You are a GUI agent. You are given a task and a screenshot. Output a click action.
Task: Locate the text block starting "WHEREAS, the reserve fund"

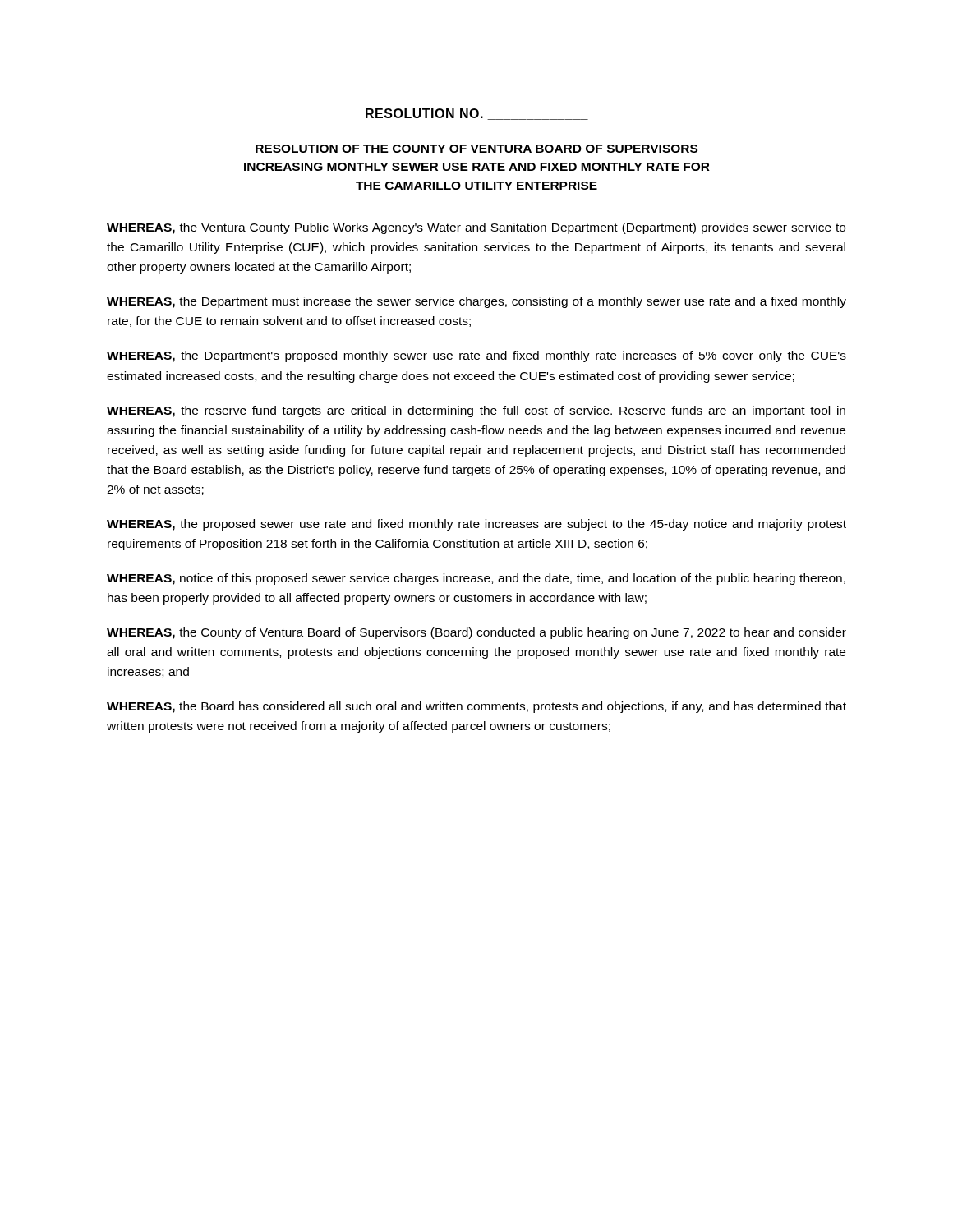click(x=476, y=449)
